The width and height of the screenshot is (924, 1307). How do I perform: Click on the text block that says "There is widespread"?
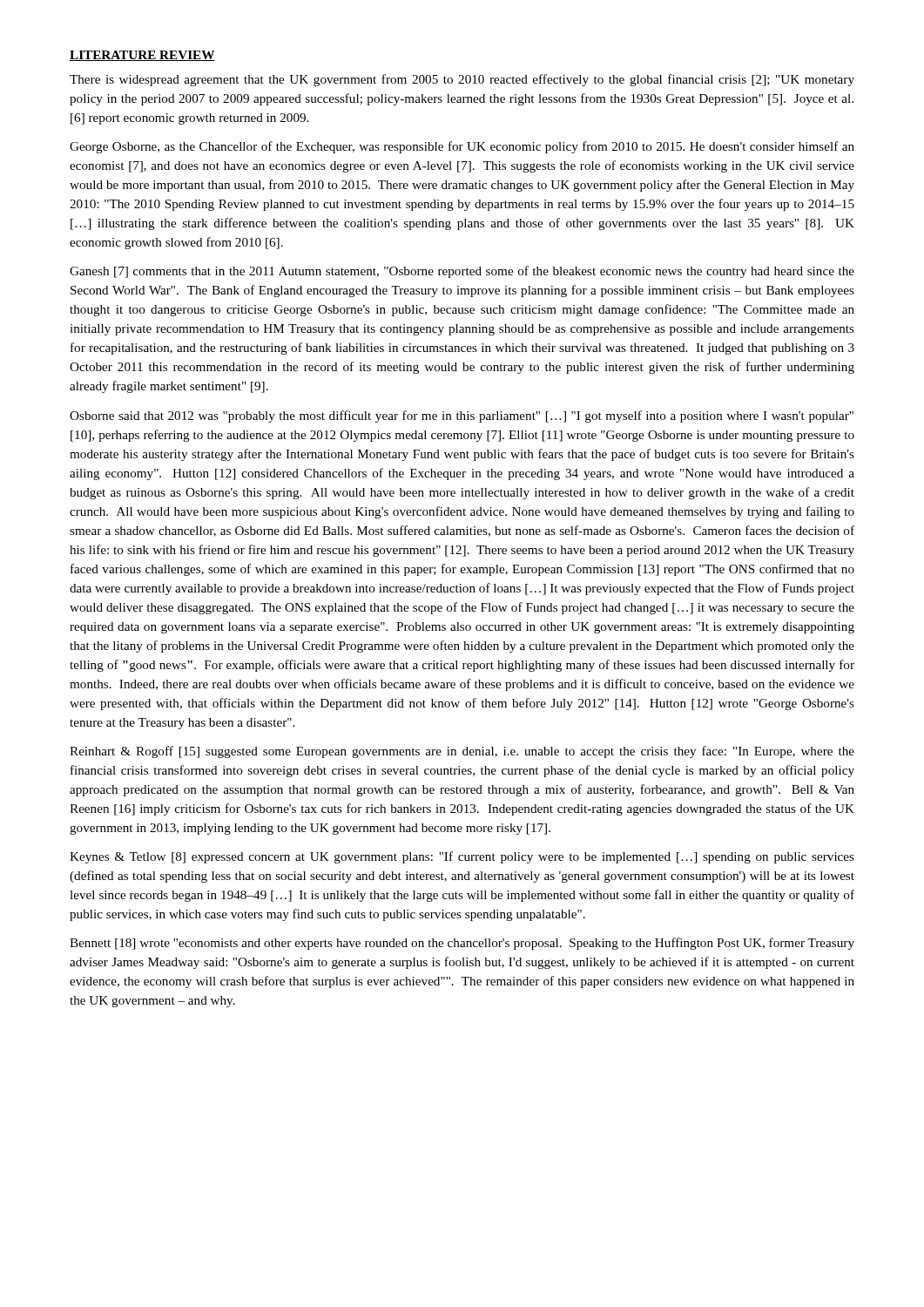pos(462,98)
